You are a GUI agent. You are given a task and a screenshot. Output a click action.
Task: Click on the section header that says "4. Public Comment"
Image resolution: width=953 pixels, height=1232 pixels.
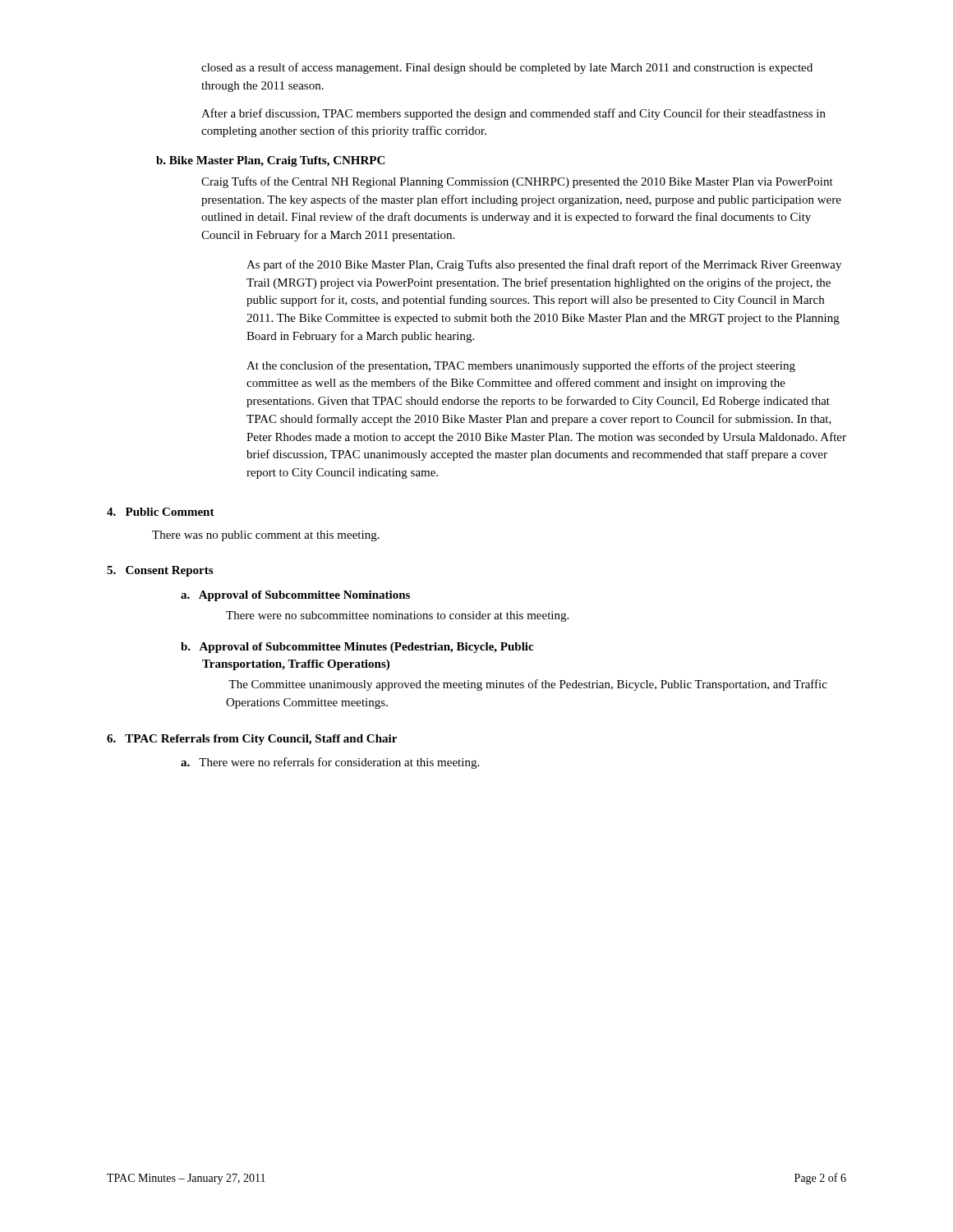coord(160,511)
